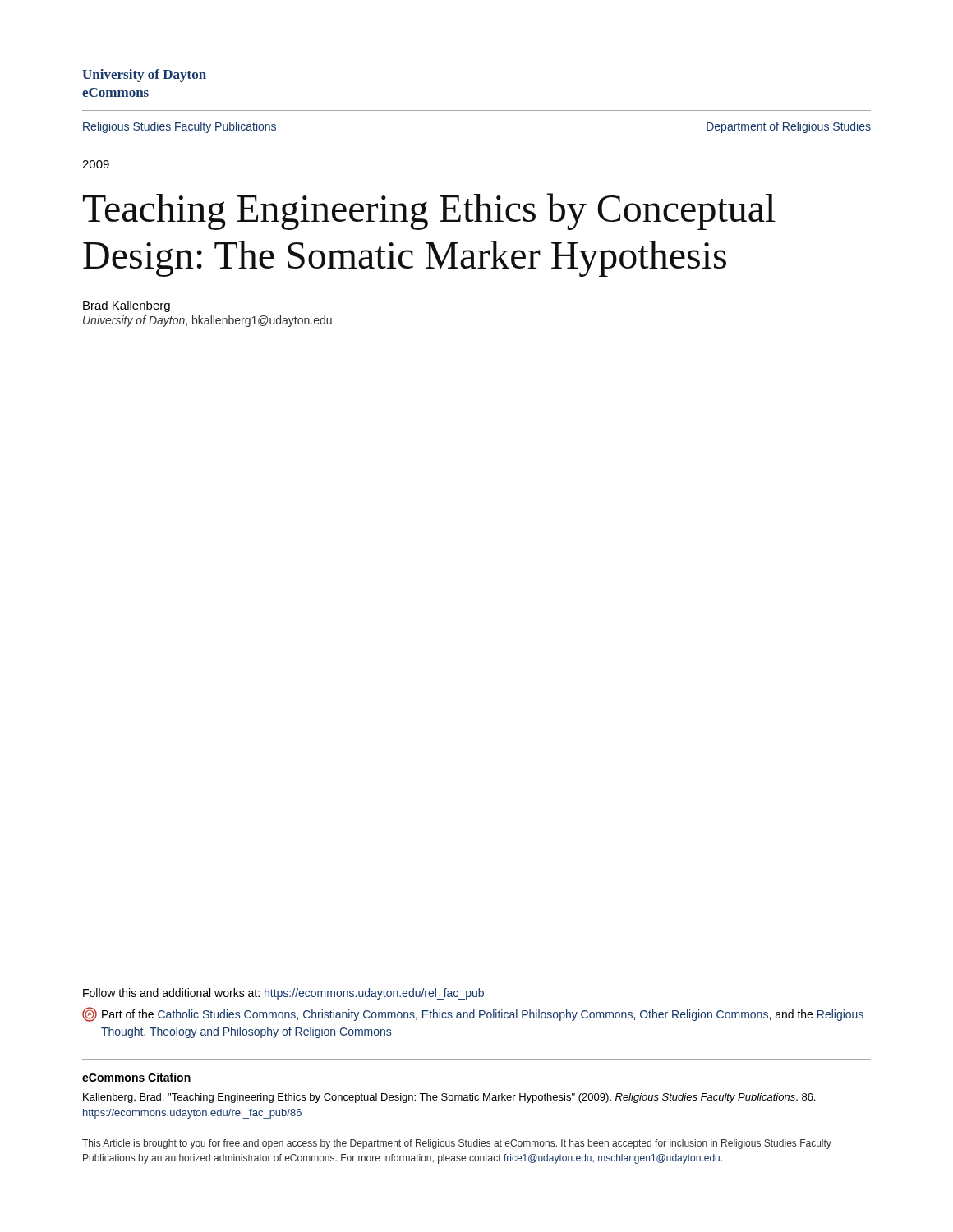Point to the title beginning "Teaching Engineering Ethics"
This screenshot has width=953, height=1232.
coord(429,232)
